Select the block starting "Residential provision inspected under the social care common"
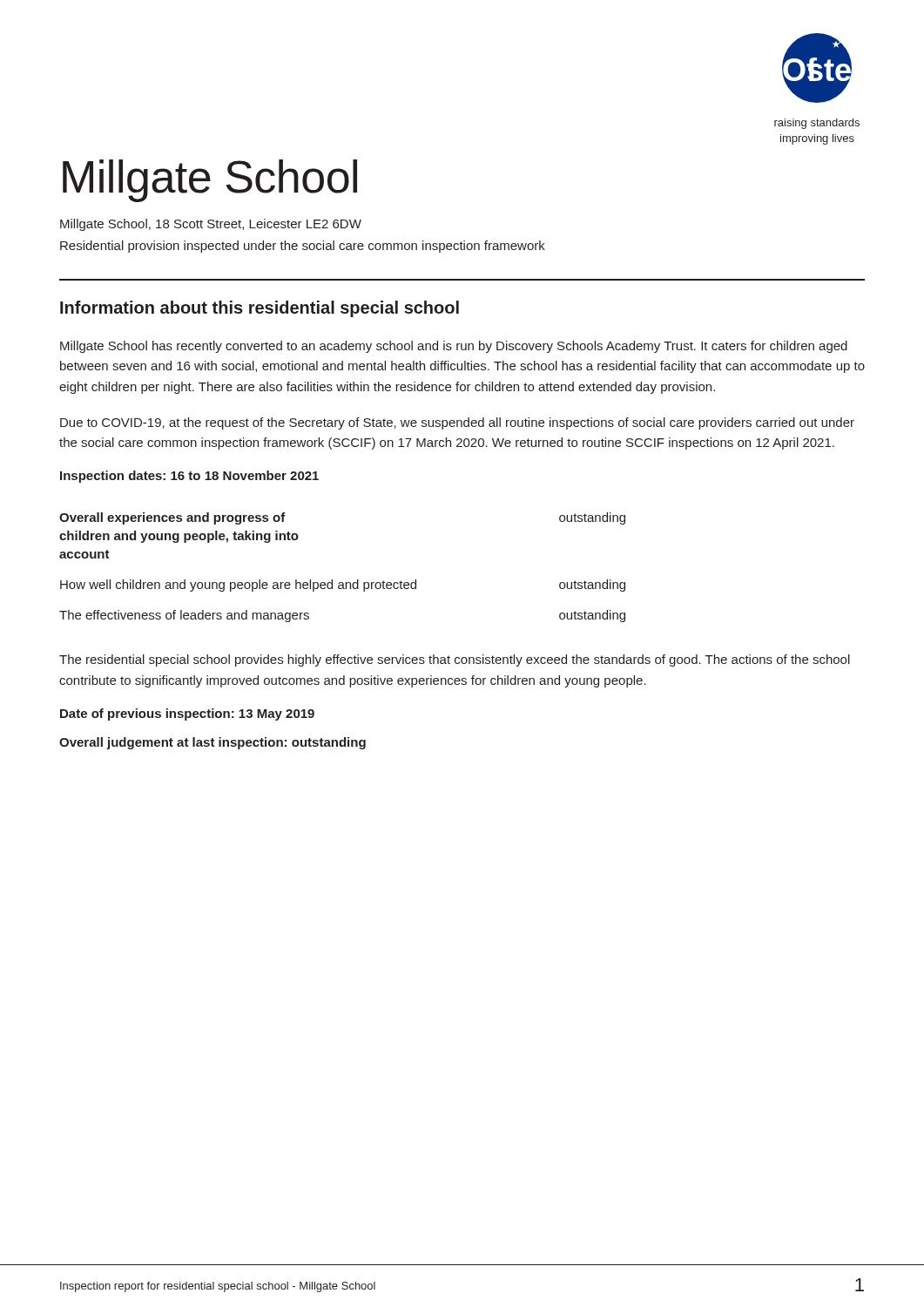Screen dimensions: 1307x924 [302, 245]
